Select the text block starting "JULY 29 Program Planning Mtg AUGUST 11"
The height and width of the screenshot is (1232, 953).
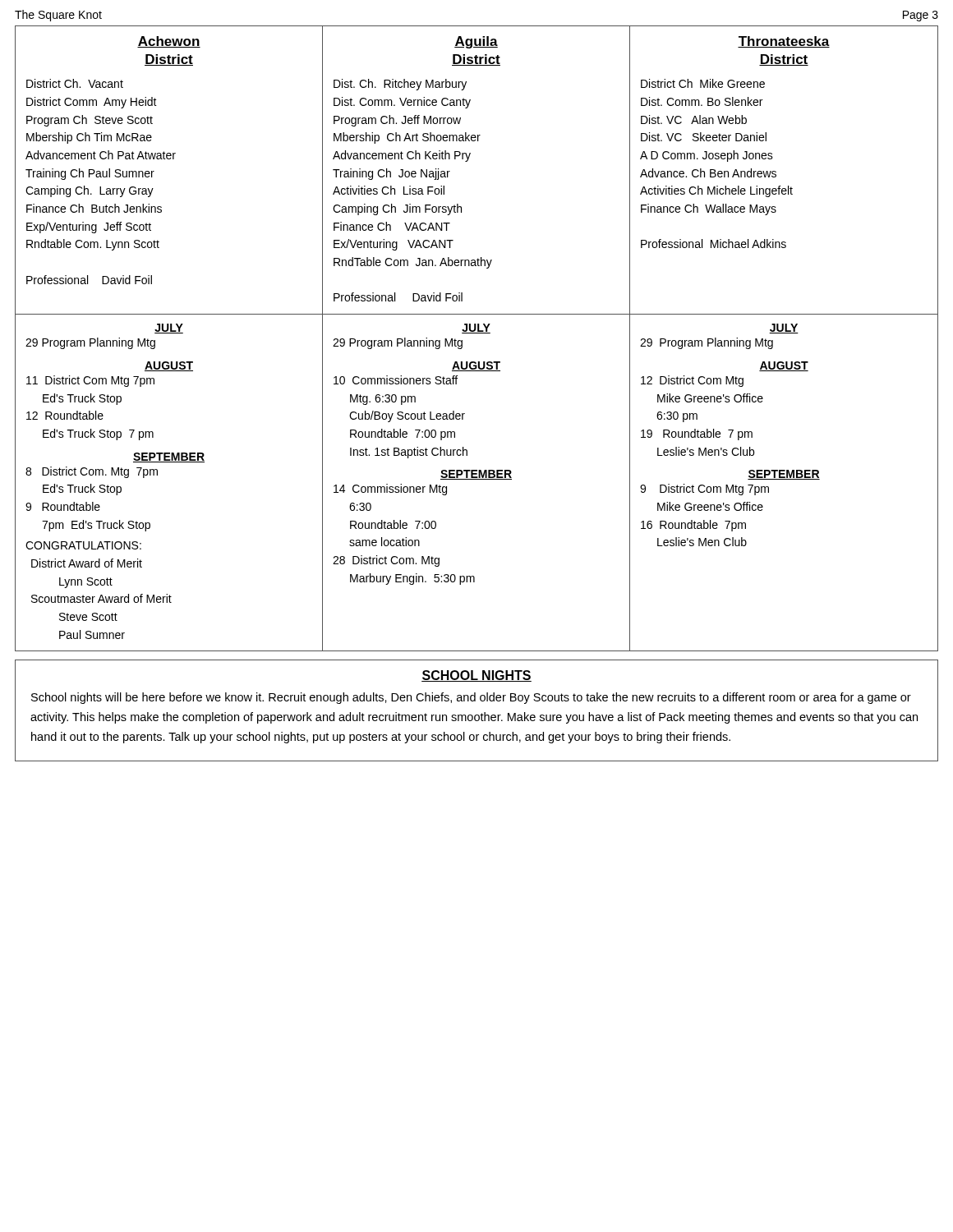tap(169, 329)
